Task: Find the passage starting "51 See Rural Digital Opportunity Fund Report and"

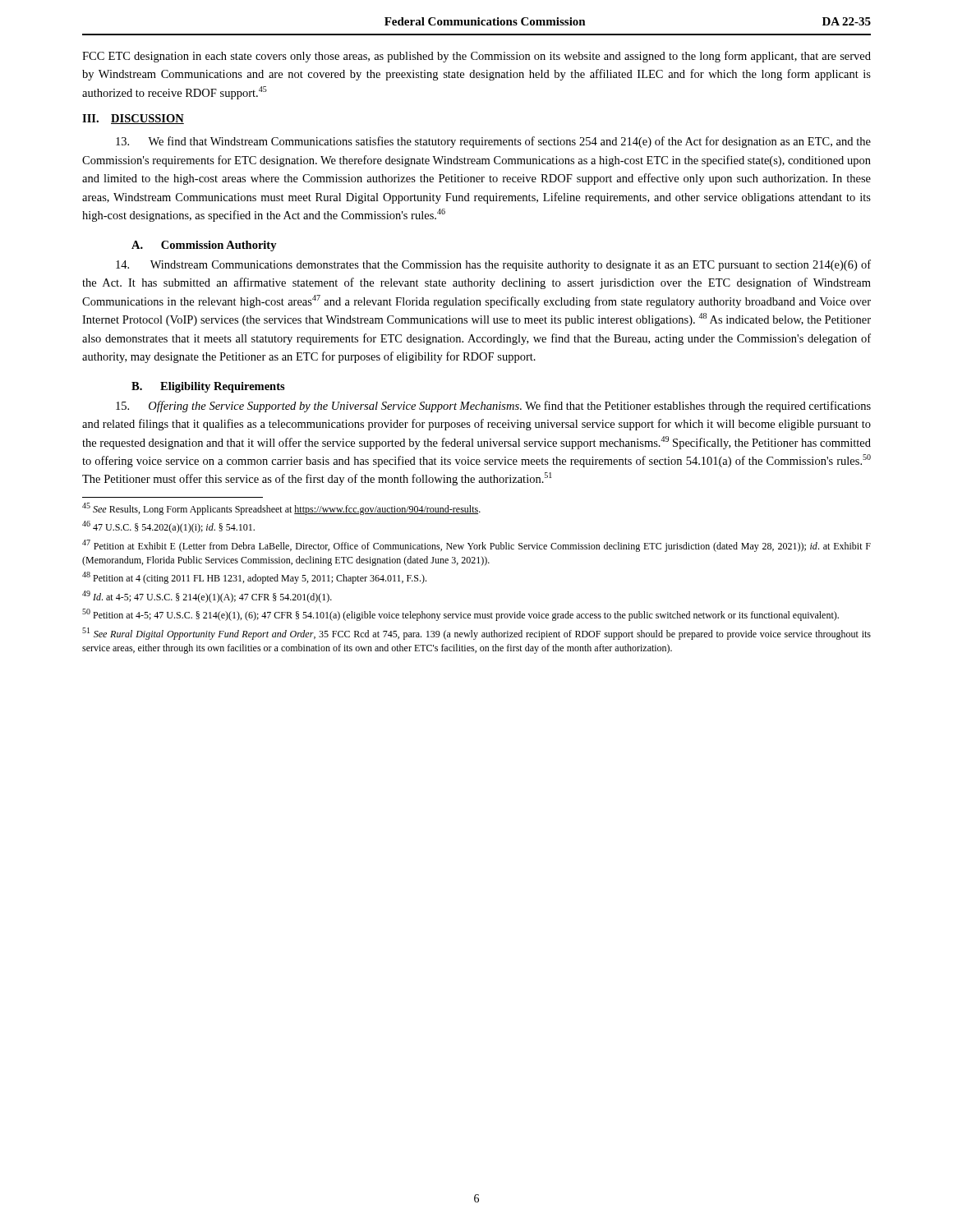Action: click(476, 641)
